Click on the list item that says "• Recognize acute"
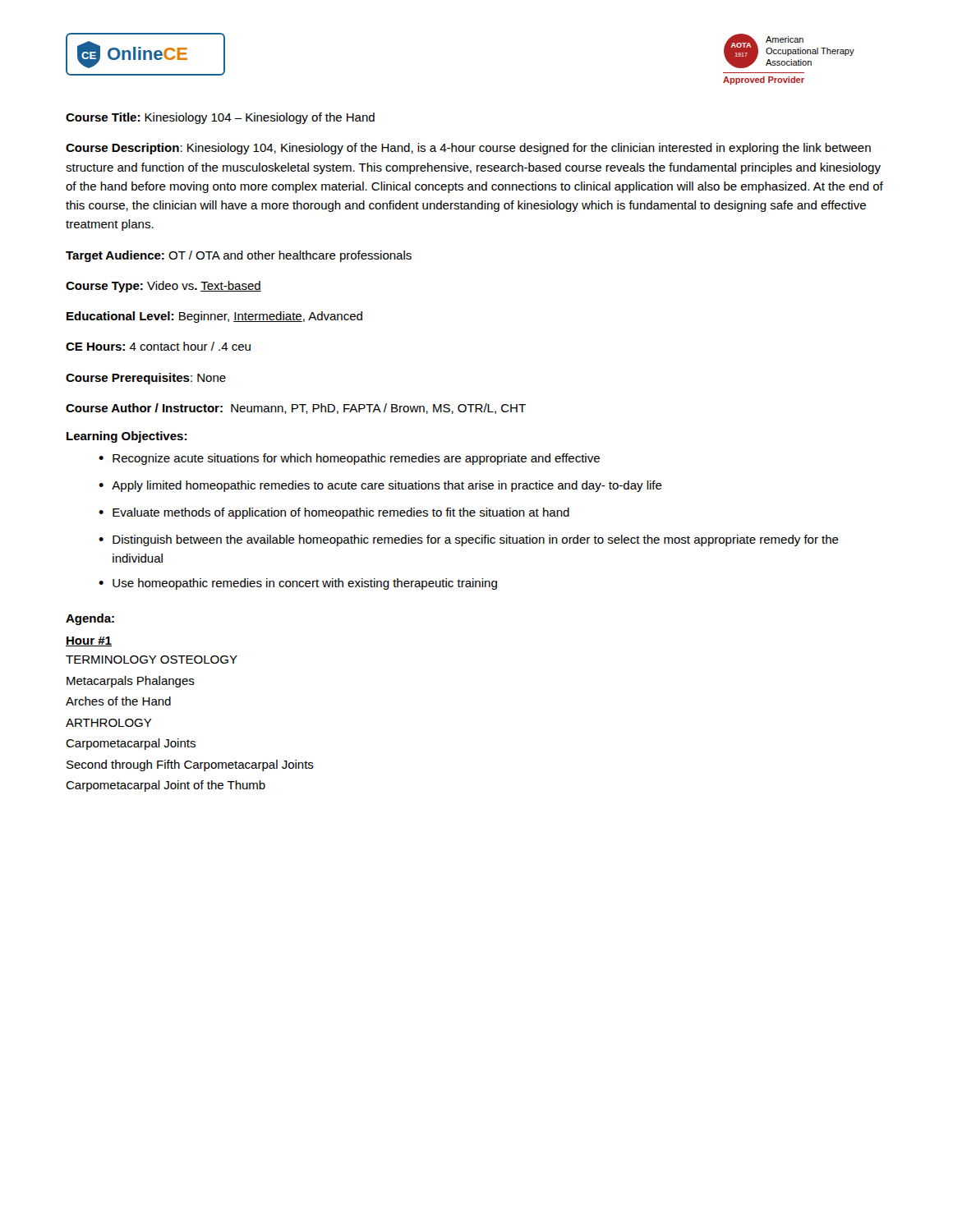This screenshot has width=953, height=1232. point(349,460)
